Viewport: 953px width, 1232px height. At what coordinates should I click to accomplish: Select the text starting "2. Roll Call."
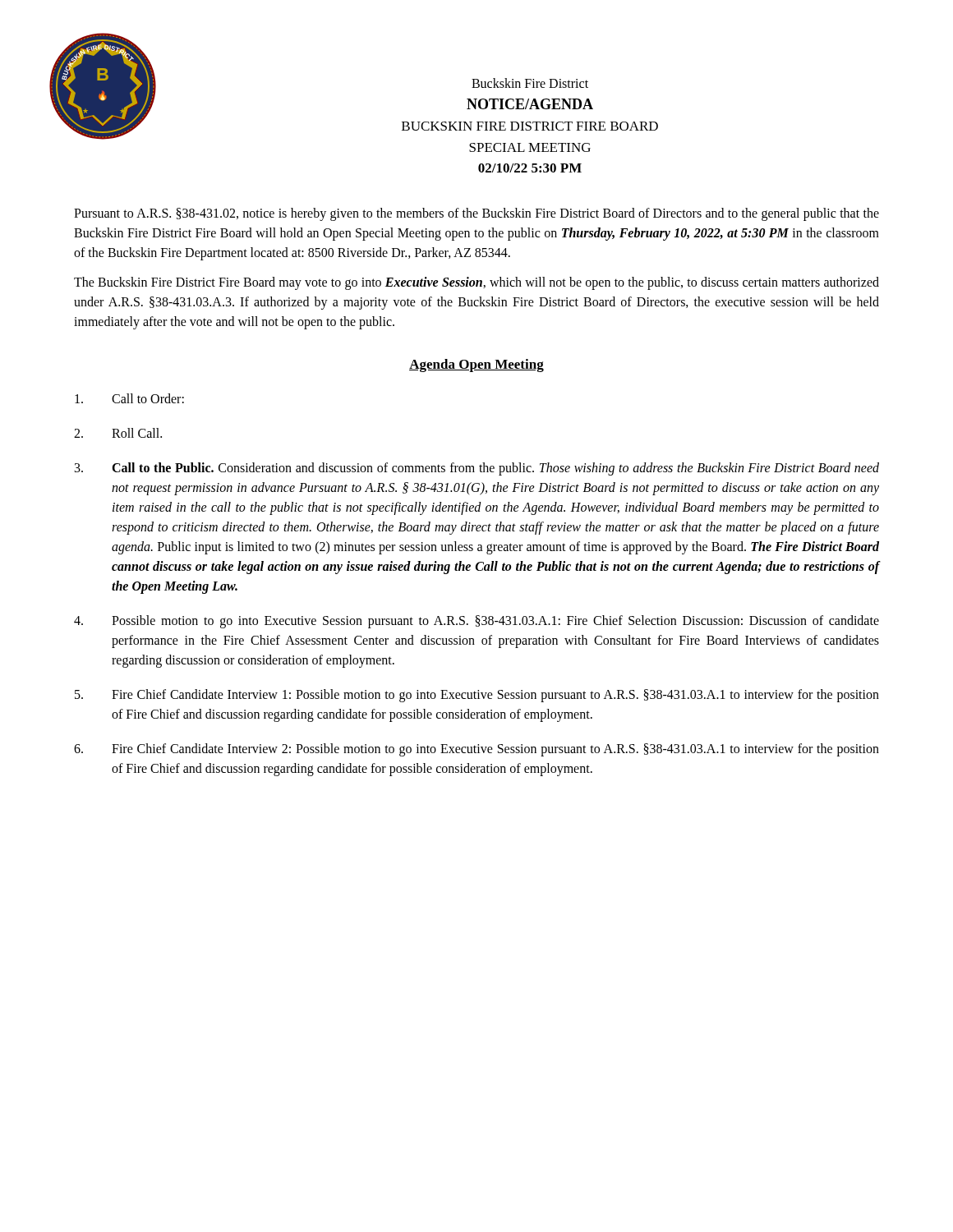tap(118, 433)
